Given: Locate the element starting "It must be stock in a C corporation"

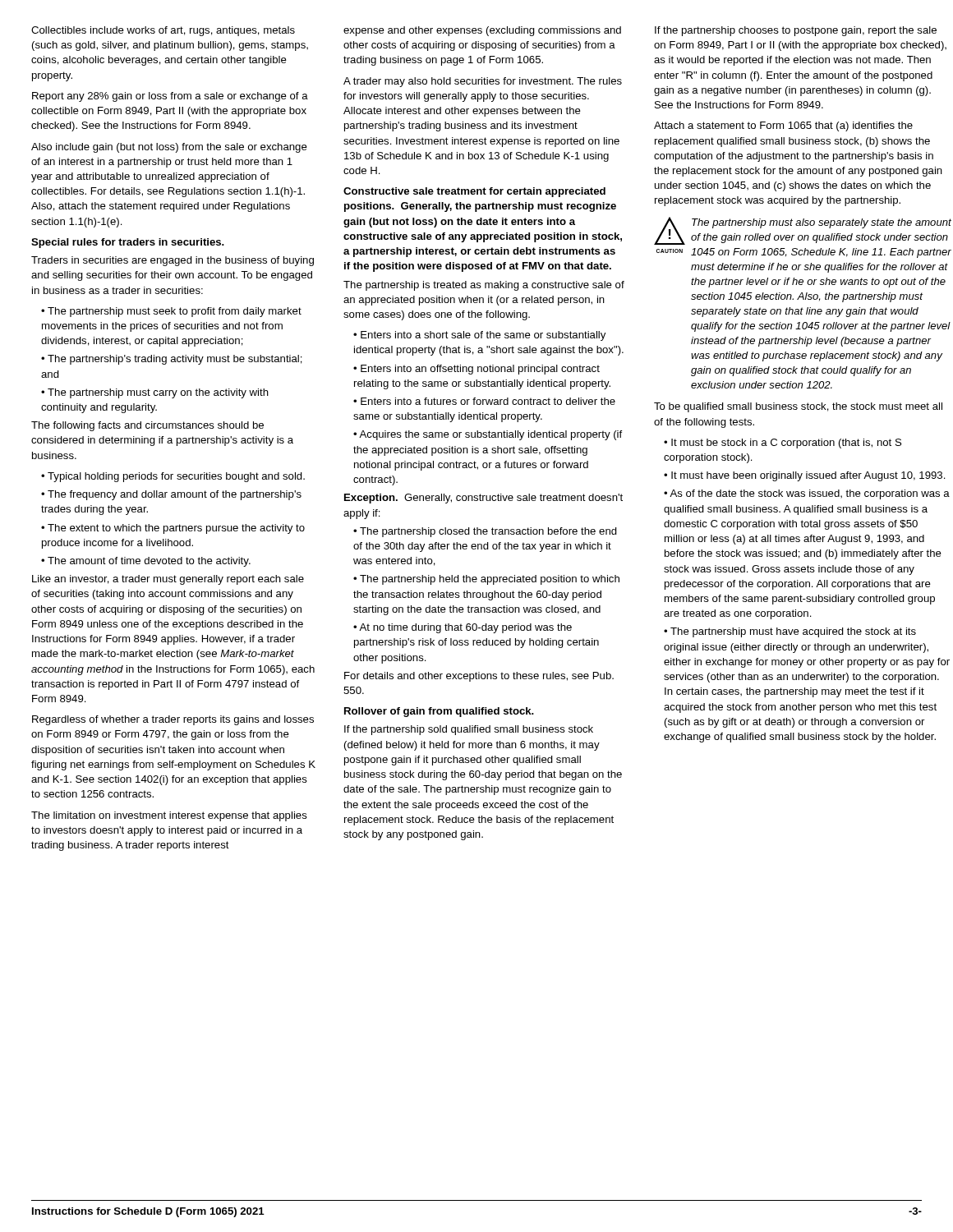Looking at the screenshot, I should [803, 450].
